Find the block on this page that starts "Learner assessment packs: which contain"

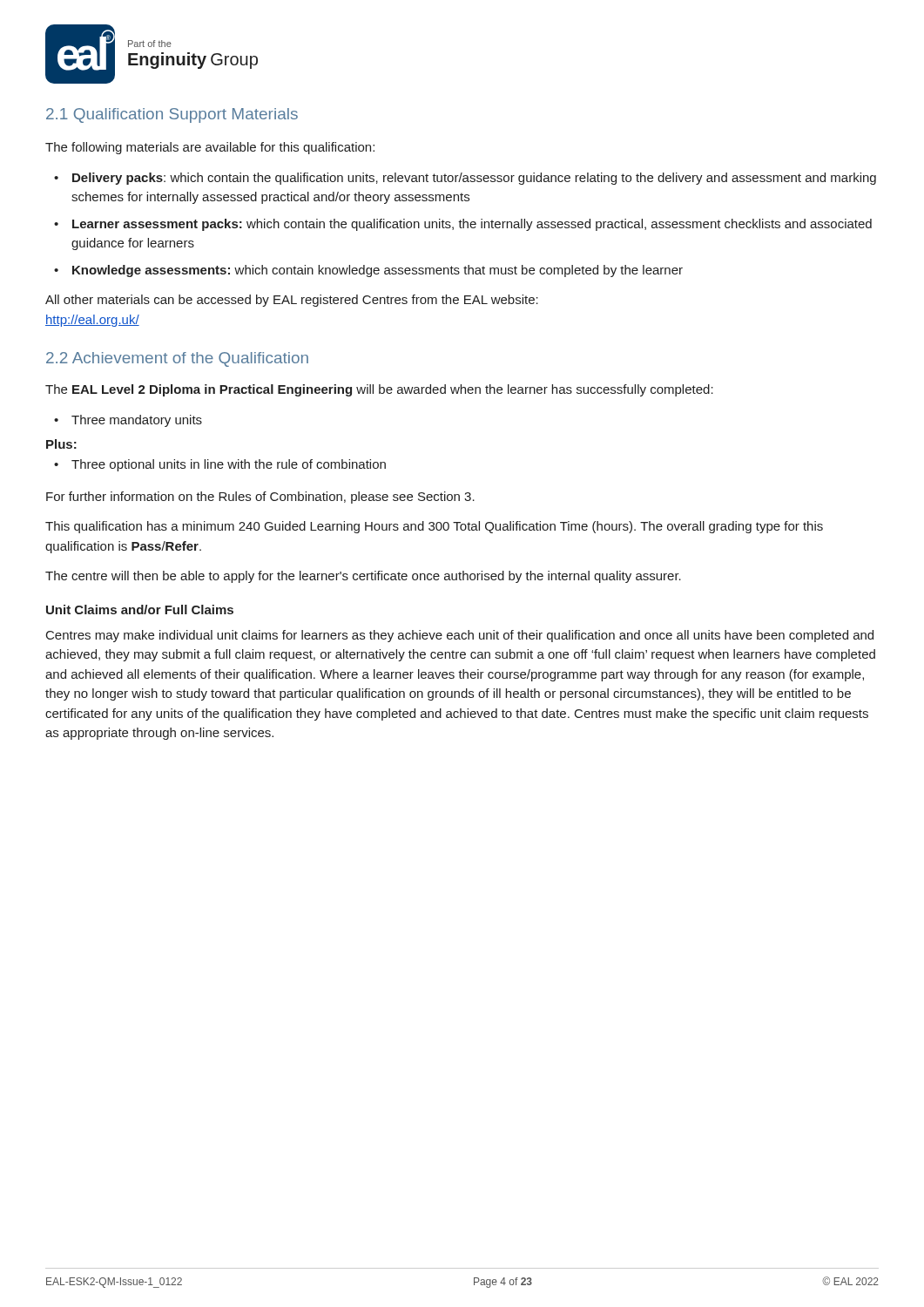(x=475, y=234)
